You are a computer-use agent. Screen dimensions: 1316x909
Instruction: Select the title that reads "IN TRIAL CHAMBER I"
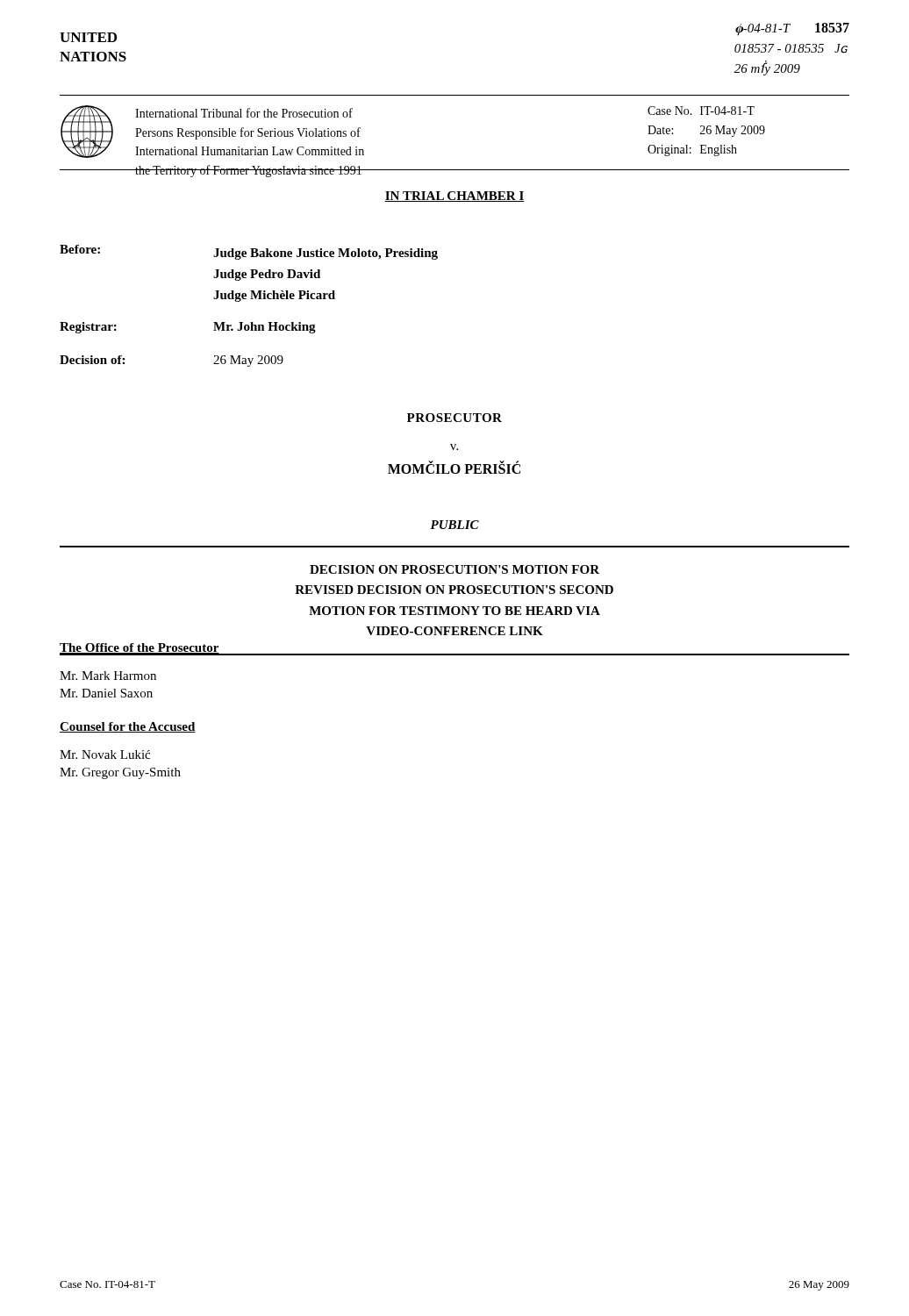point(454,196)
